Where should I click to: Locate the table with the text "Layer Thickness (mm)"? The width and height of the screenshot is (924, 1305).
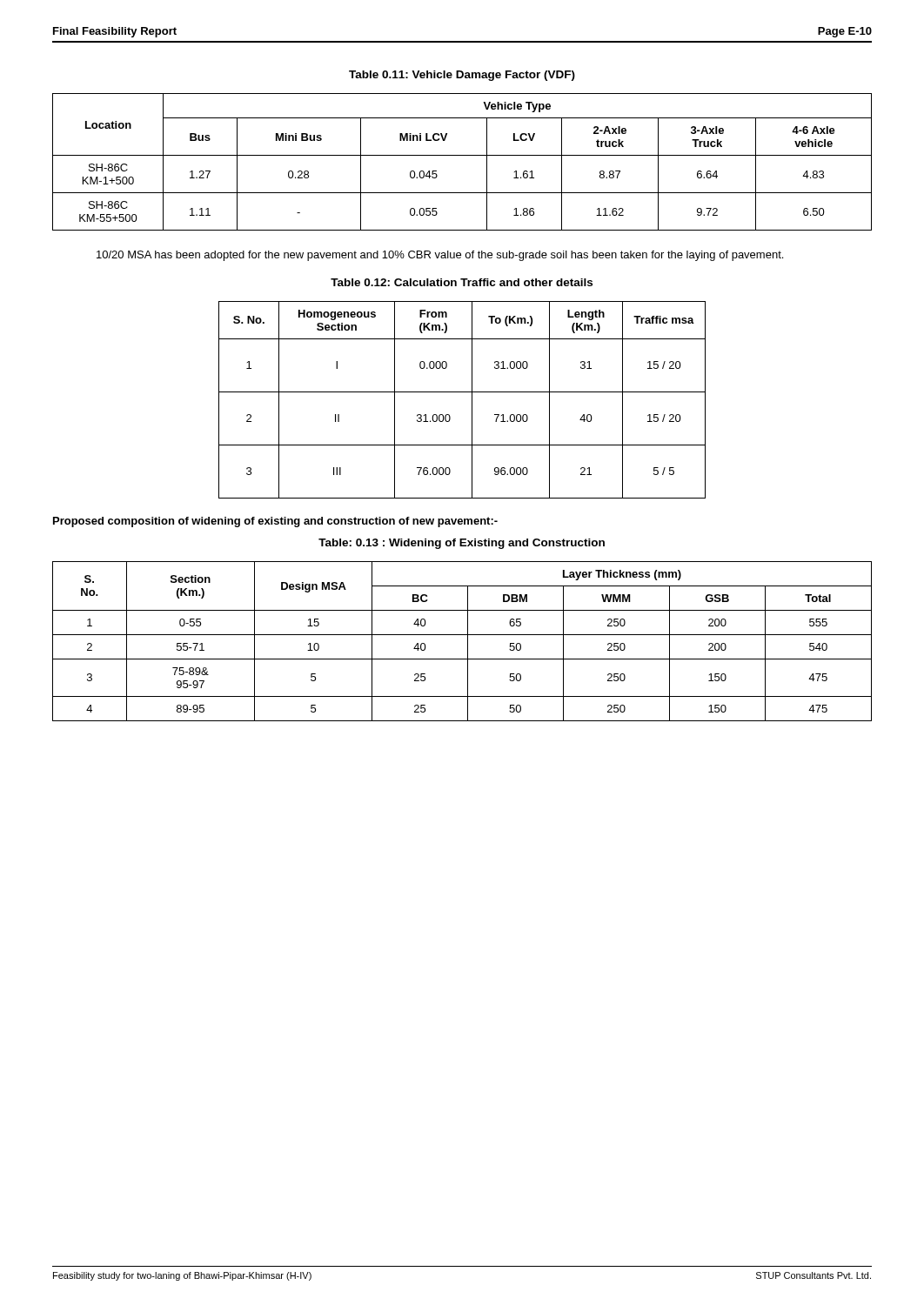point(462,641)
